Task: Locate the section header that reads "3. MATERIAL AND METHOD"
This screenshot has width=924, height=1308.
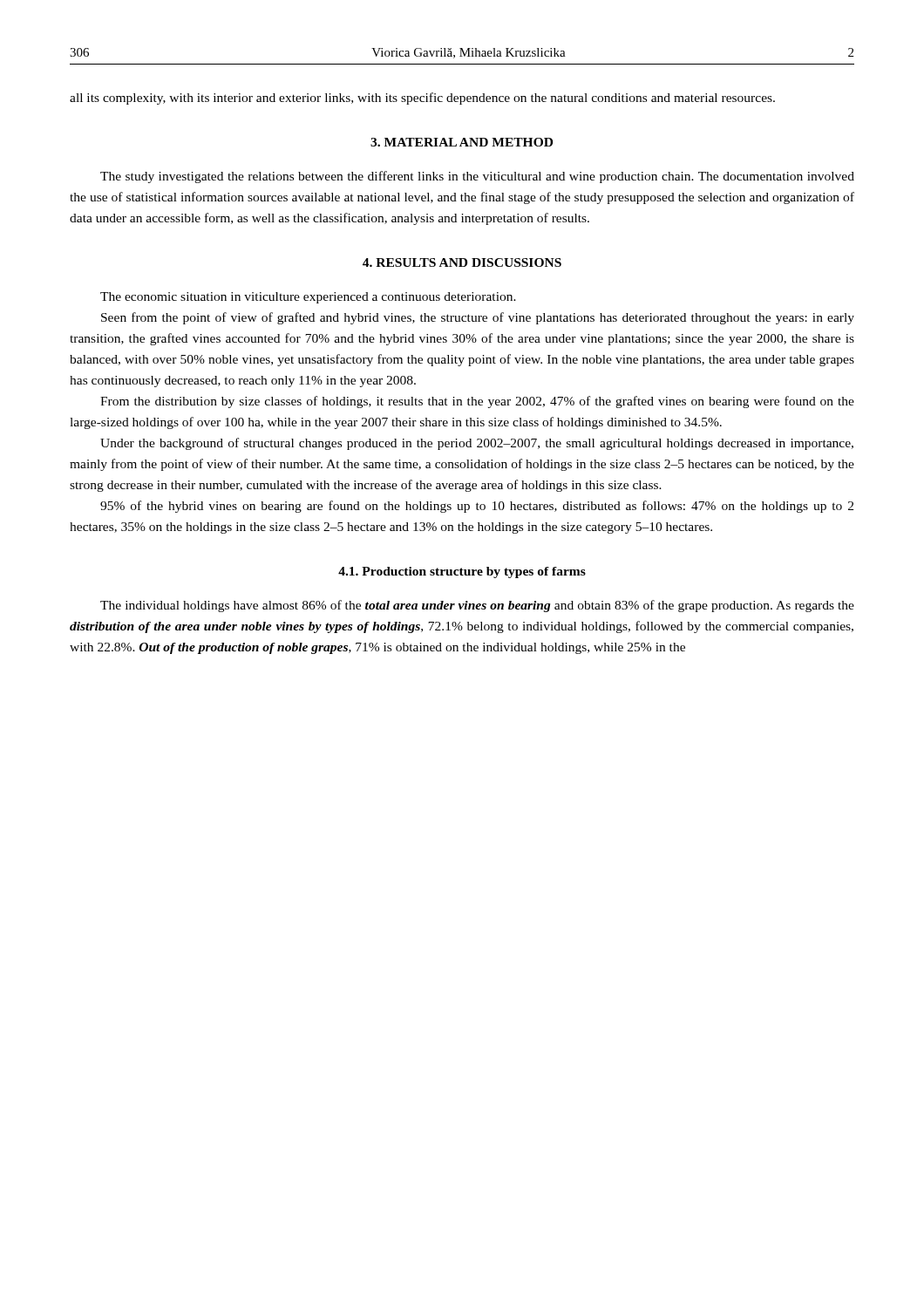Action: [x=462, y=142]
